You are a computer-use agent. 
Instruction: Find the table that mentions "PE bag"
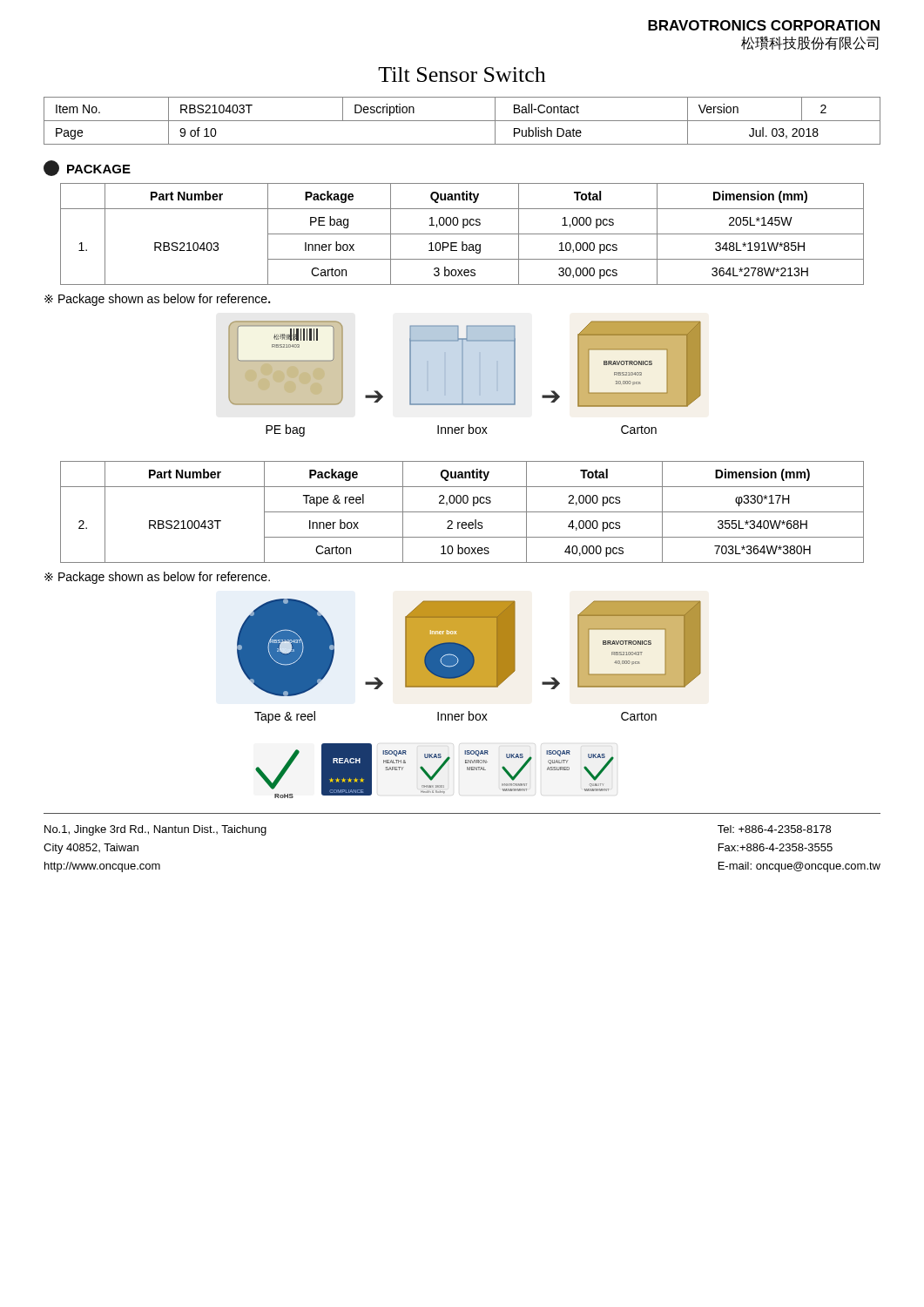462,234
